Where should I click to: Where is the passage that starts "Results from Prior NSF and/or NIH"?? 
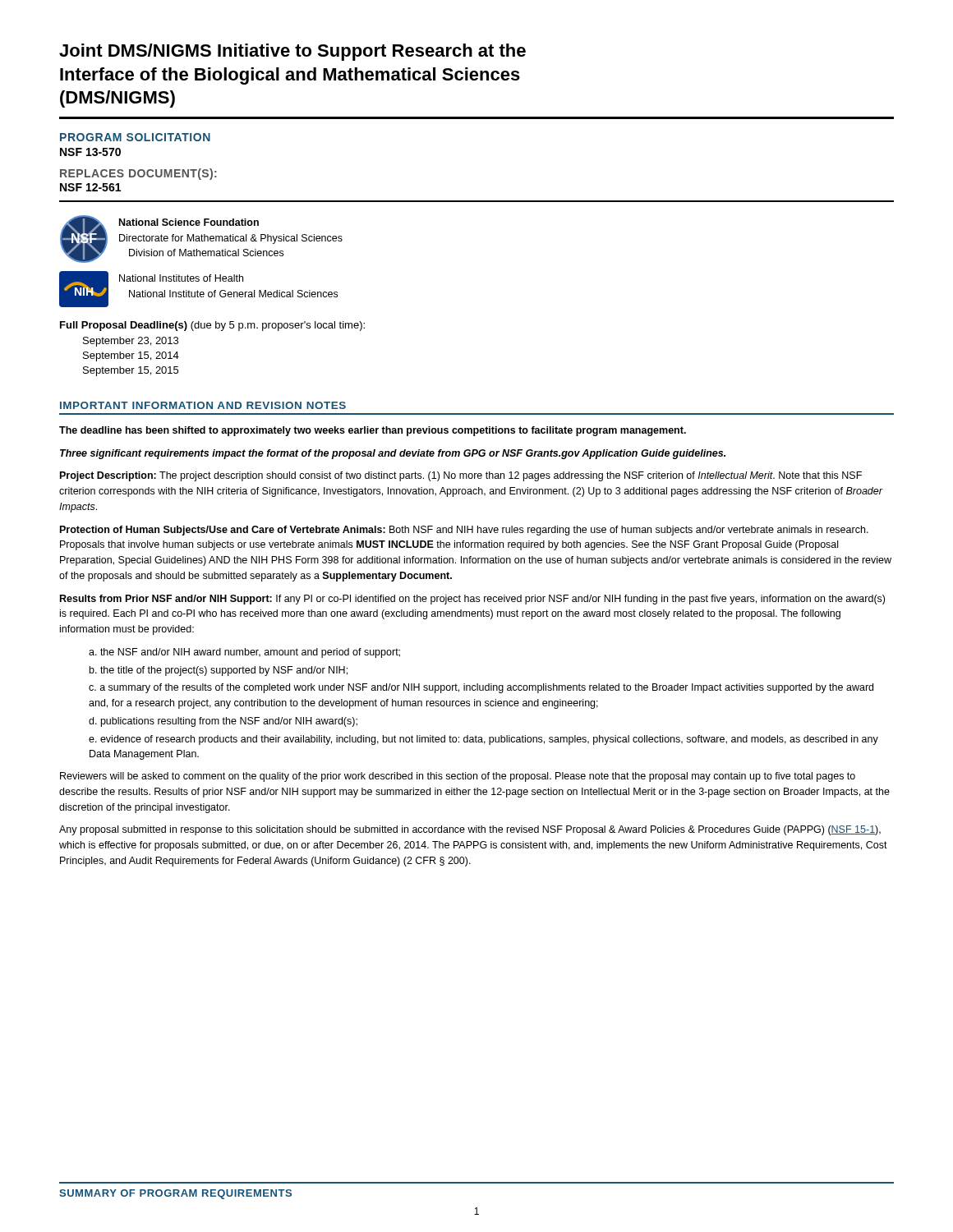click(x=472, y=614)
